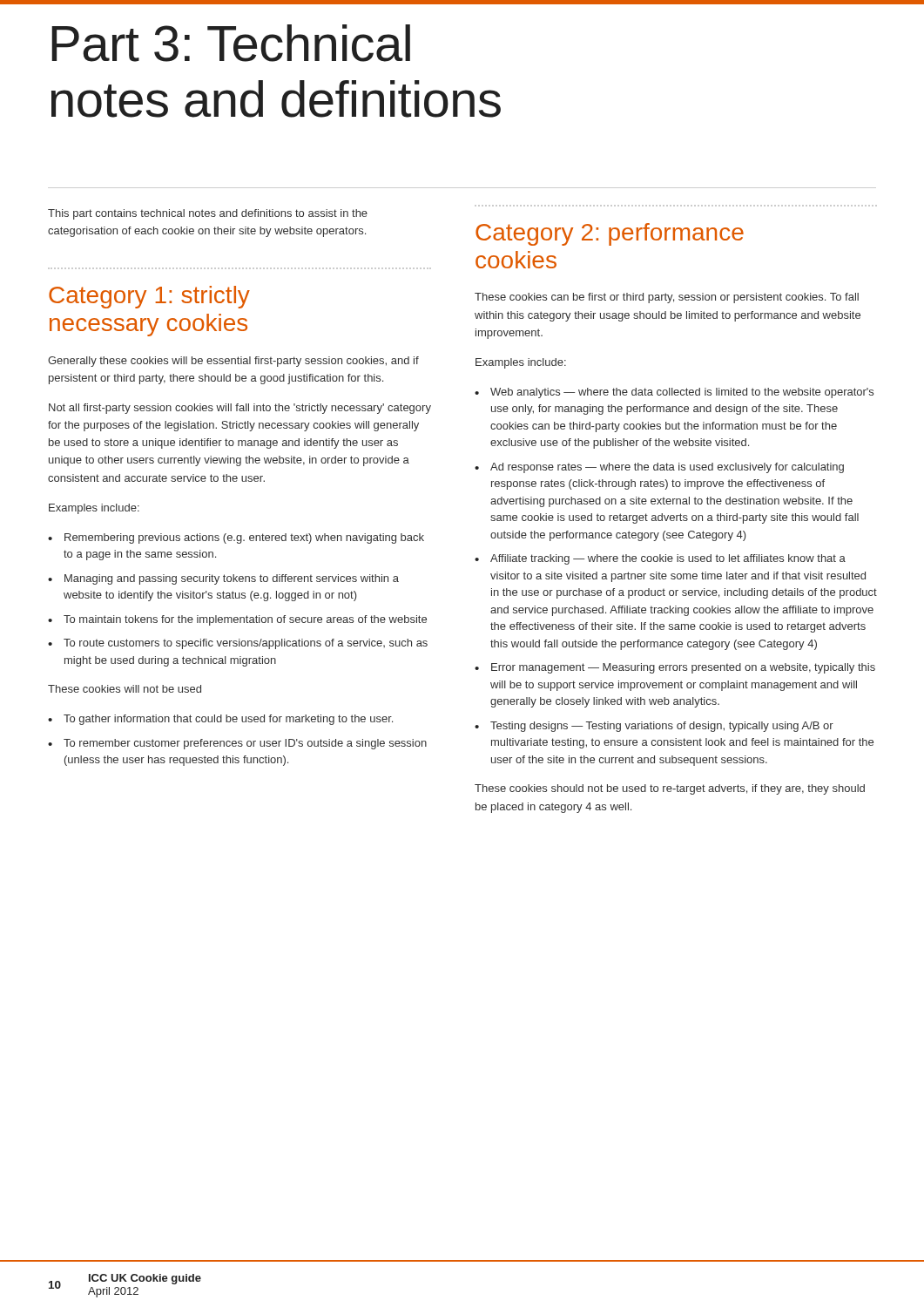Click on the text block that says "Generally these cookies will be essential first-party"
The height and width of the screenshot is (1307, 924).
(233, 369)
